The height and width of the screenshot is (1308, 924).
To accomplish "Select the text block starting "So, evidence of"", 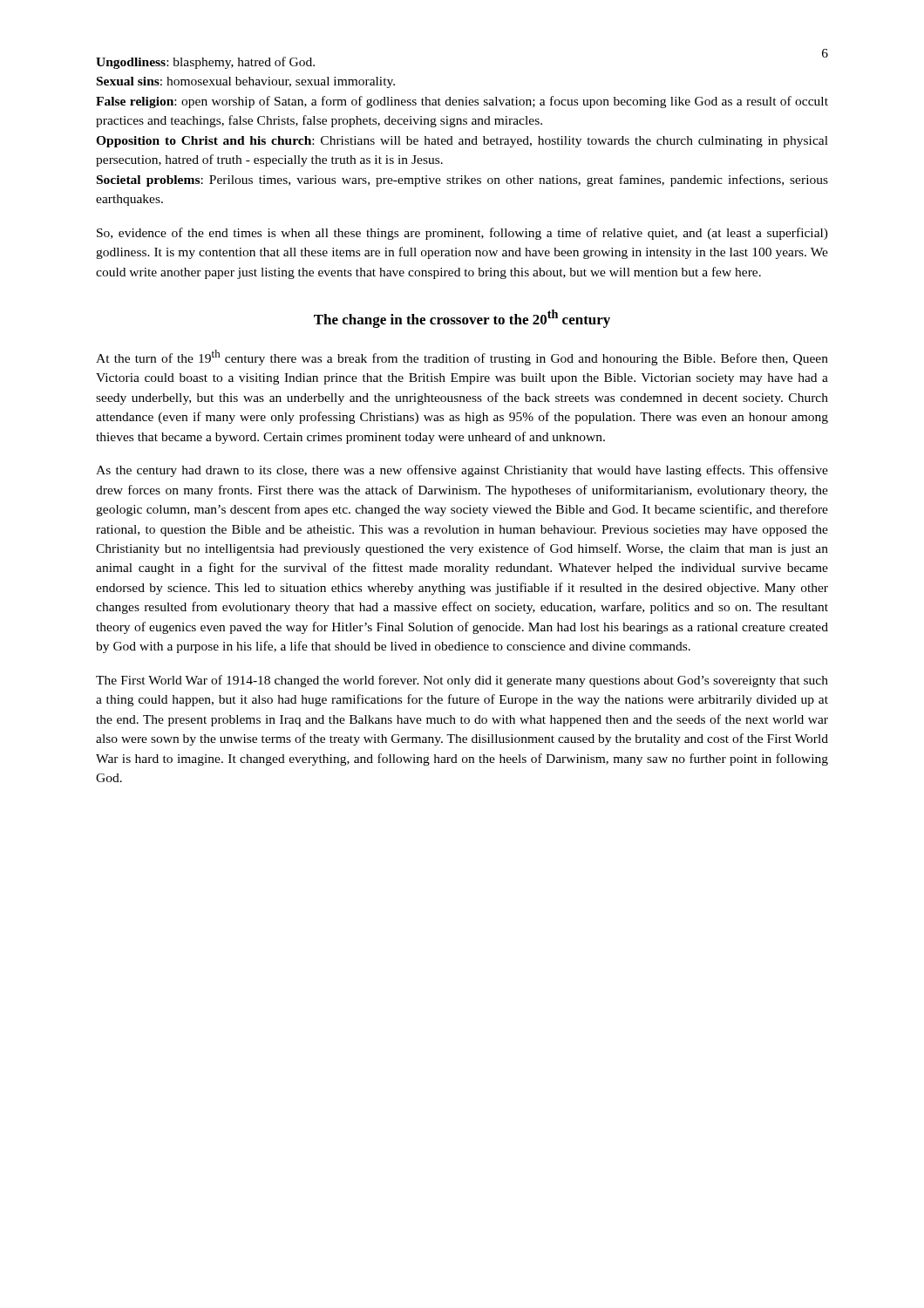I will pyautogui.click(x=462, y=252).
